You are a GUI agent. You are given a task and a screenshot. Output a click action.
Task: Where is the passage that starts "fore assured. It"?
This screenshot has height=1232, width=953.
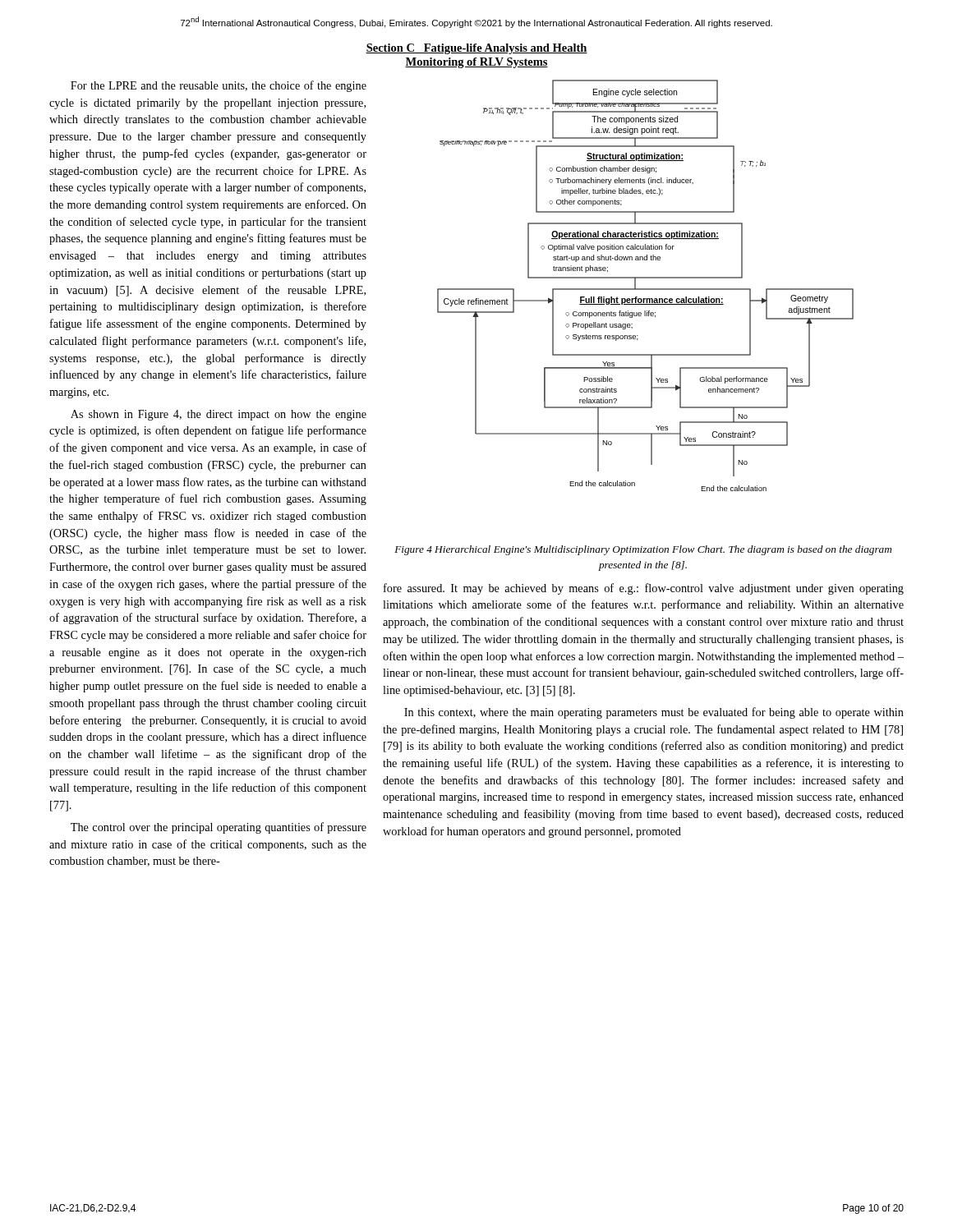tap(643, 710)
